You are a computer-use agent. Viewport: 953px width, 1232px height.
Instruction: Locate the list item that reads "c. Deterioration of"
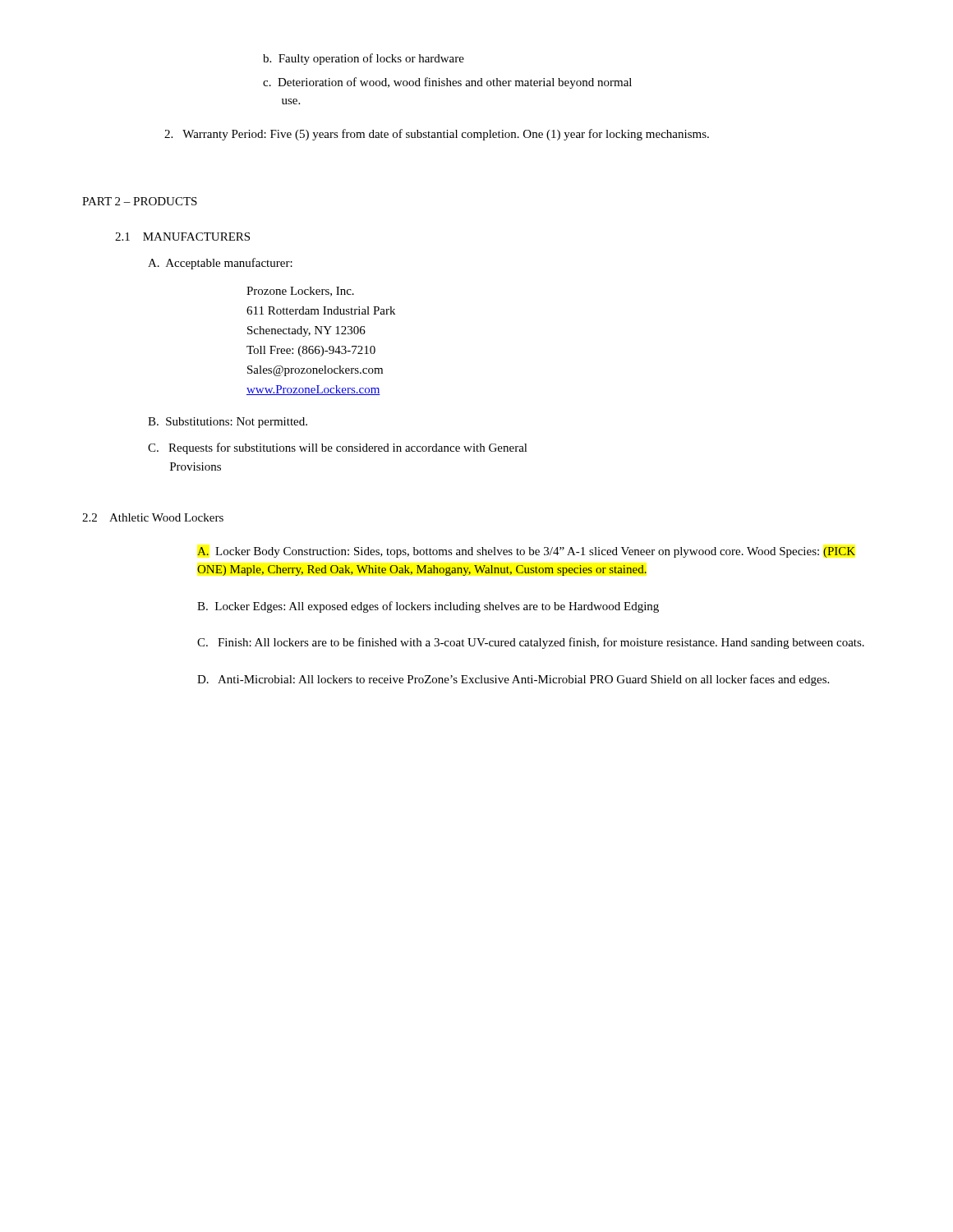click(448, 91)
